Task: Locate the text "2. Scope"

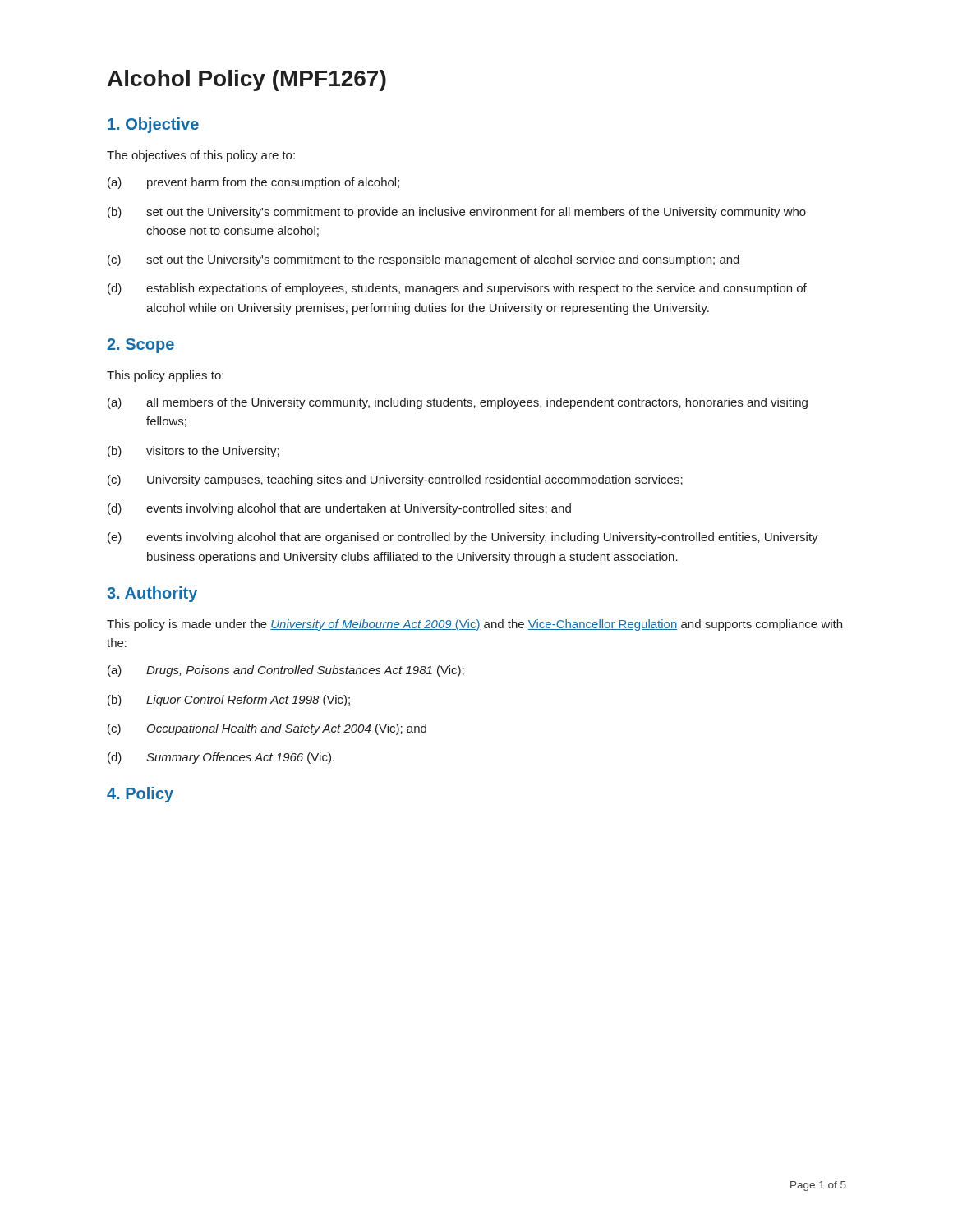Action: point(140,346)
